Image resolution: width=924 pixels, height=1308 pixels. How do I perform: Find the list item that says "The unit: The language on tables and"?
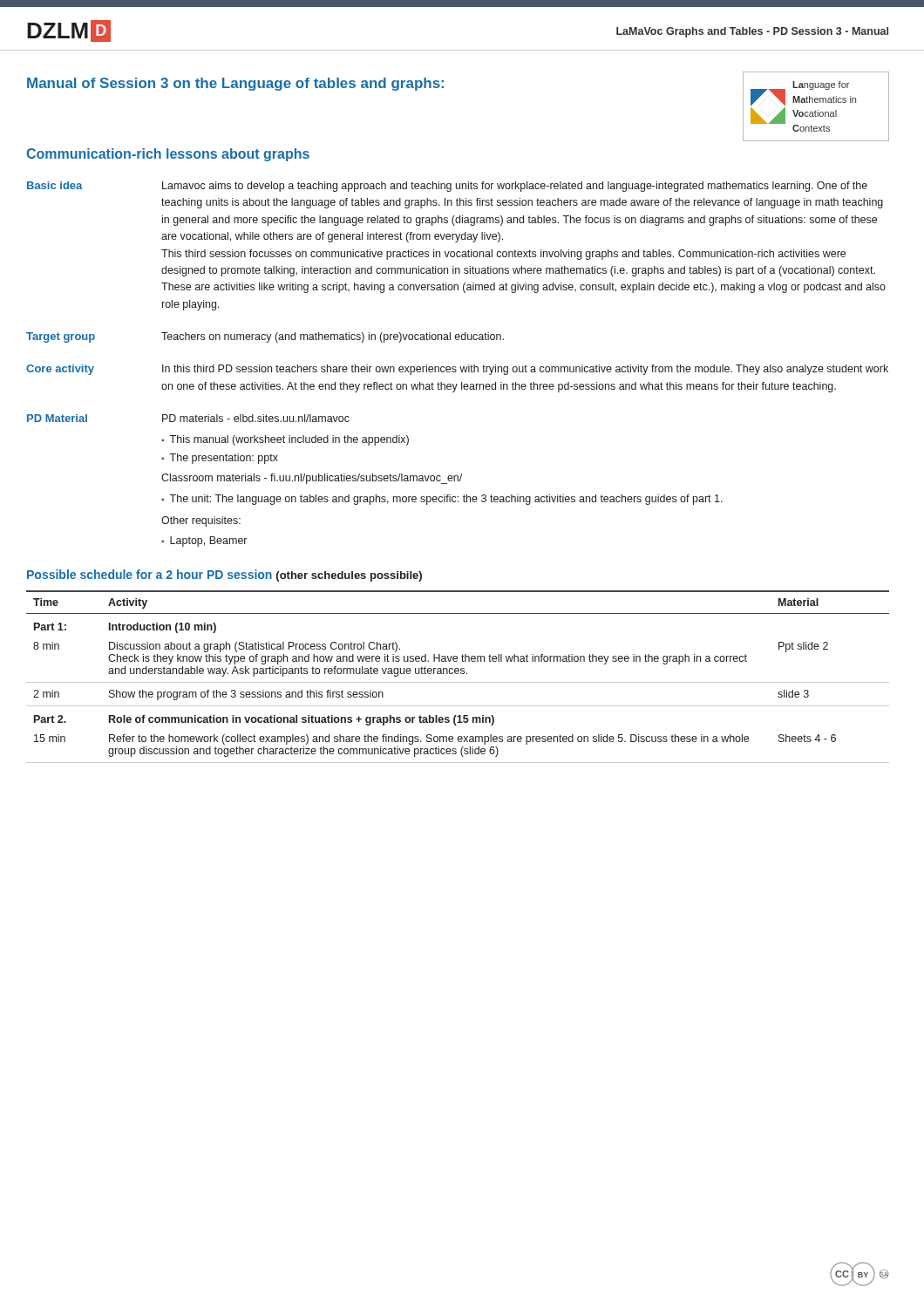pos(446,498)
